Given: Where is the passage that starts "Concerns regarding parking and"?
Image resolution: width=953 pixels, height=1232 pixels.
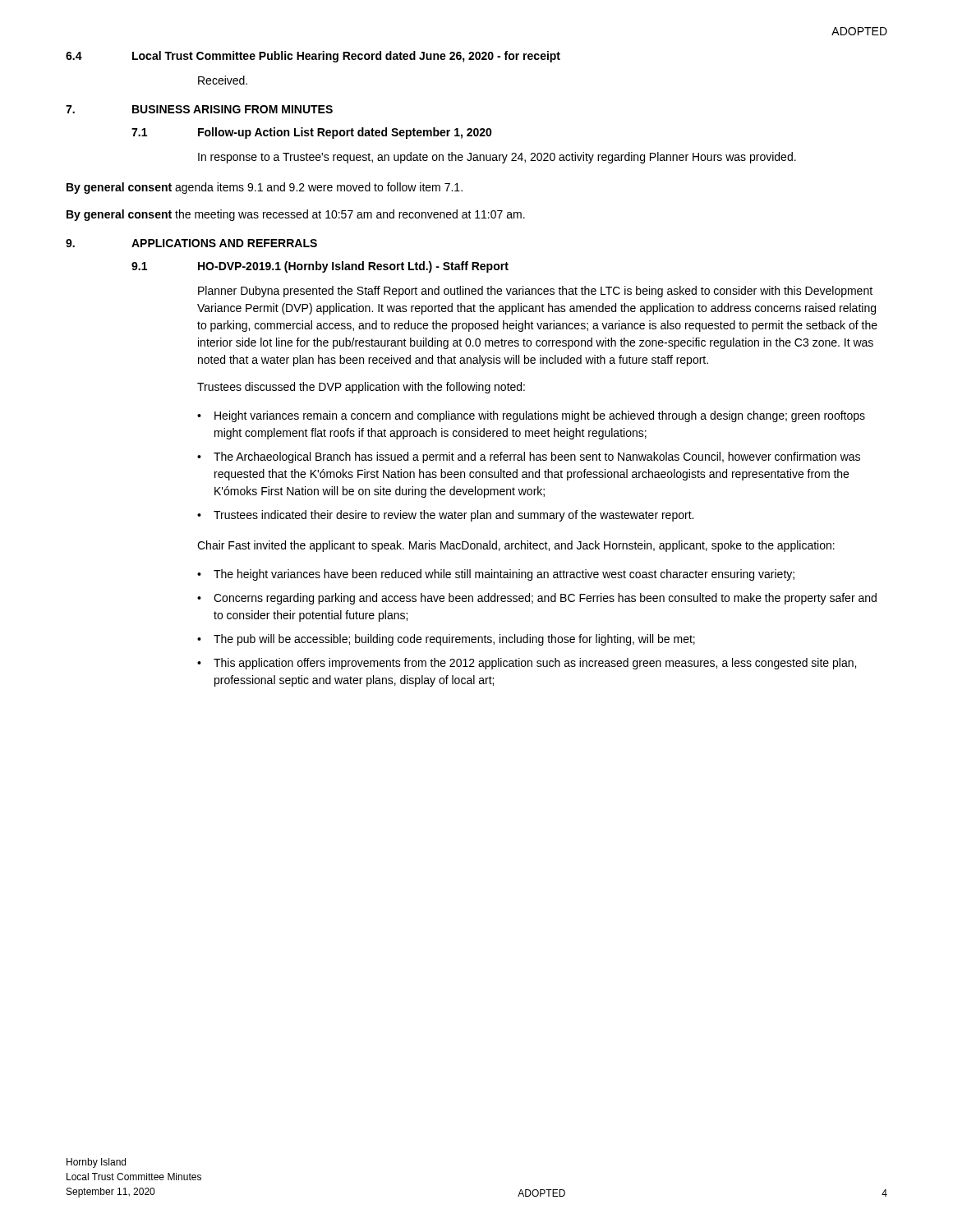Looking at the screenshot, I should tap(545, 607).
